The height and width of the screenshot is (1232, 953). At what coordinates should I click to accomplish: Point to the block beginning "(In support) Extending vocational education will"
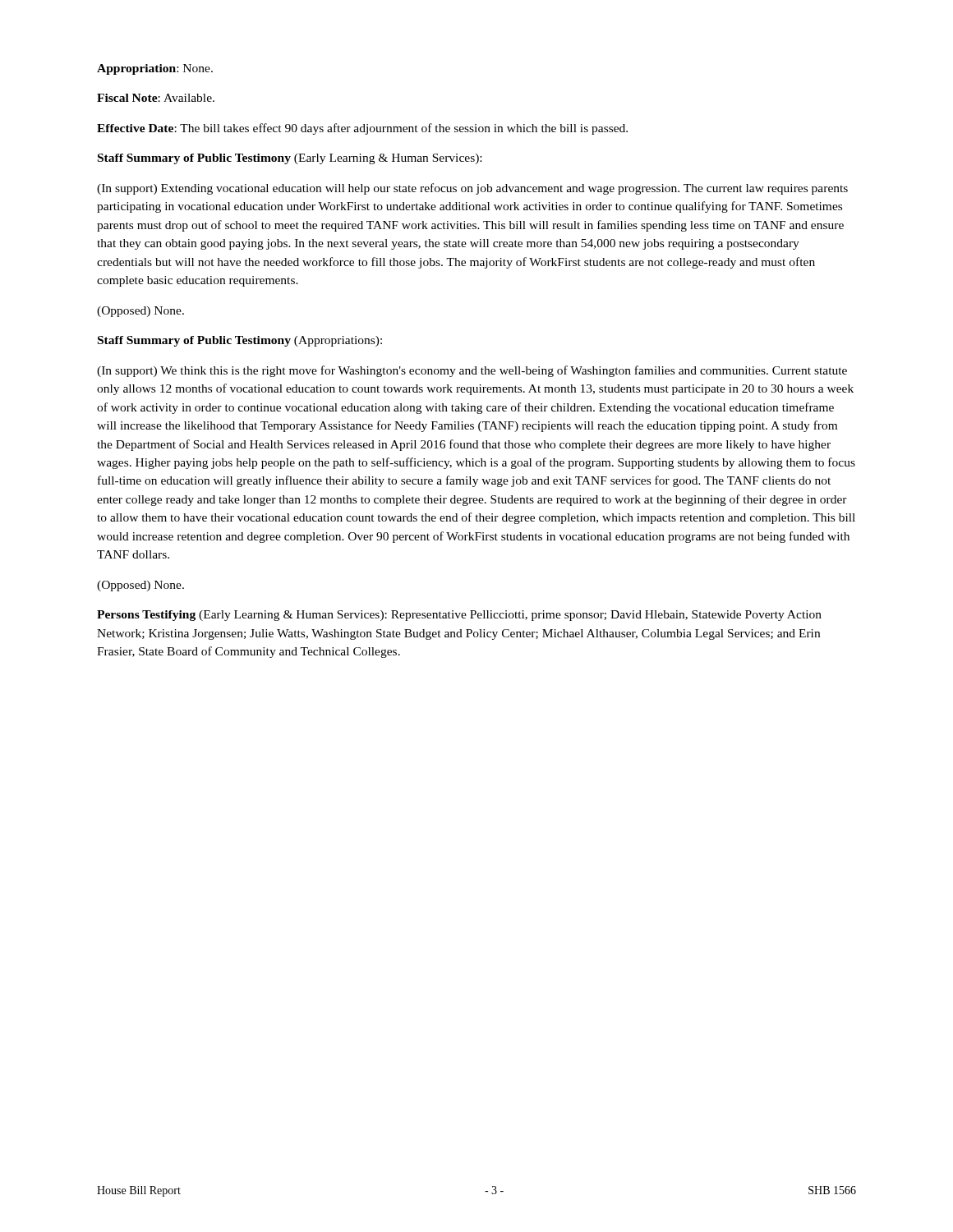[x=473, y=234]
